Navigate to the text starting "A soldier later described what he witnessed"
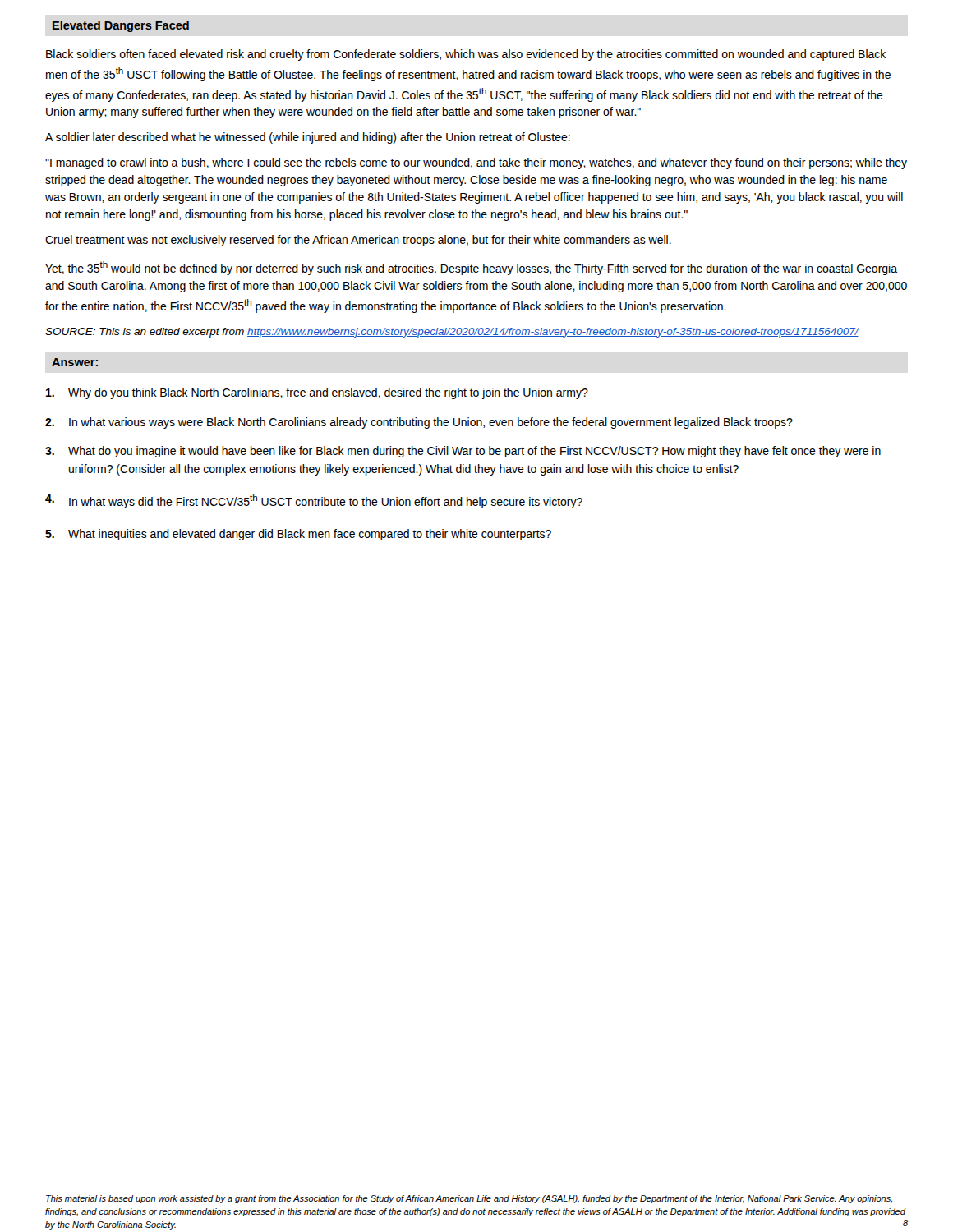This screenshot has height=1232, width=953. click(308, 137)
